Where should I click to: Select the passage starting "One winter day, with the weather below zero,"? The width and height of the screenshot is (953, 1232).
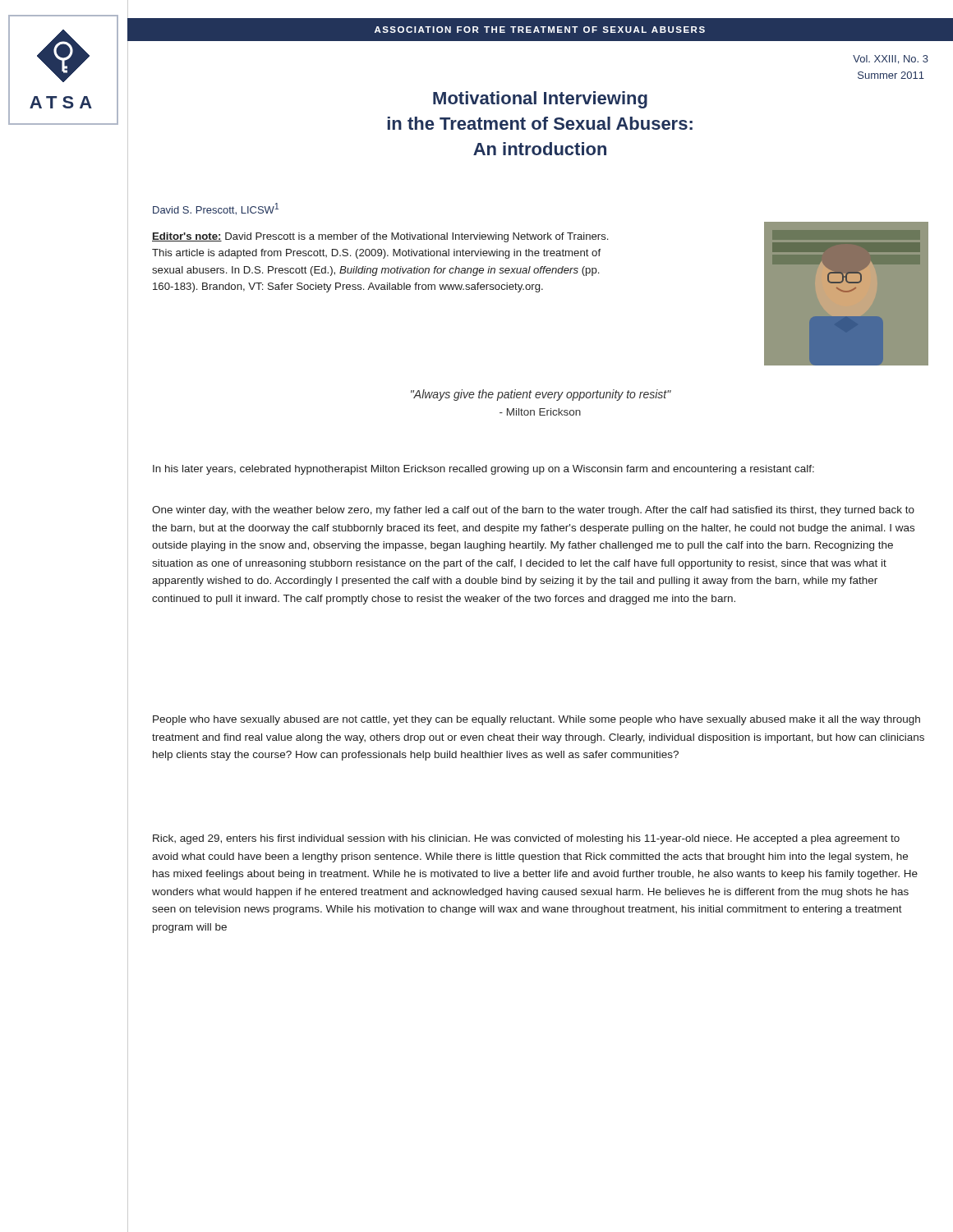[533, 554]
